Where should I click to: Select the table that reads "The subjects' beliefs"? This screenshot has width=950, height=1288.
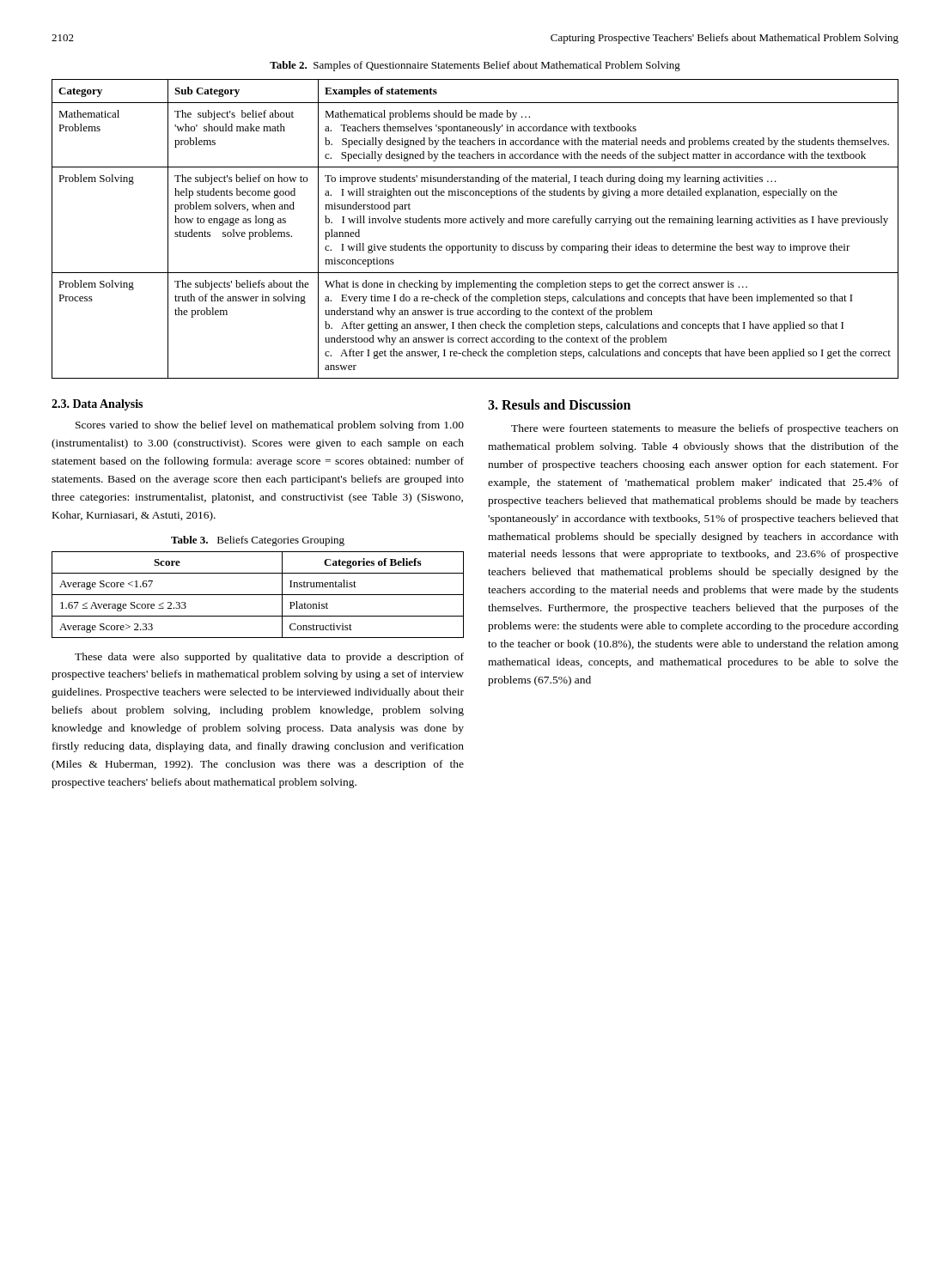[475, 229]
